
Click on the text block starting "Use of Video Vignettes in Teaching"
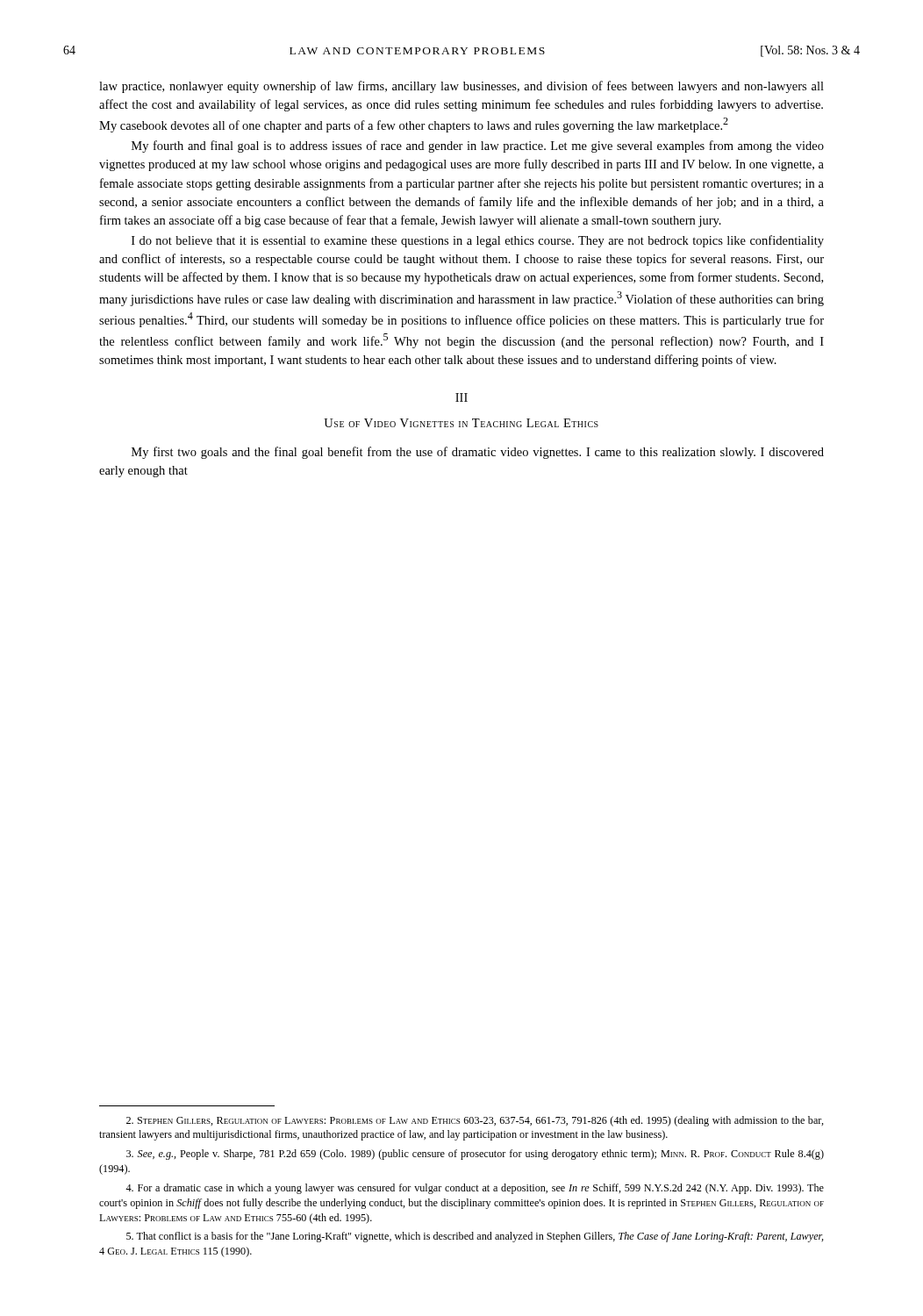[462, 423]
